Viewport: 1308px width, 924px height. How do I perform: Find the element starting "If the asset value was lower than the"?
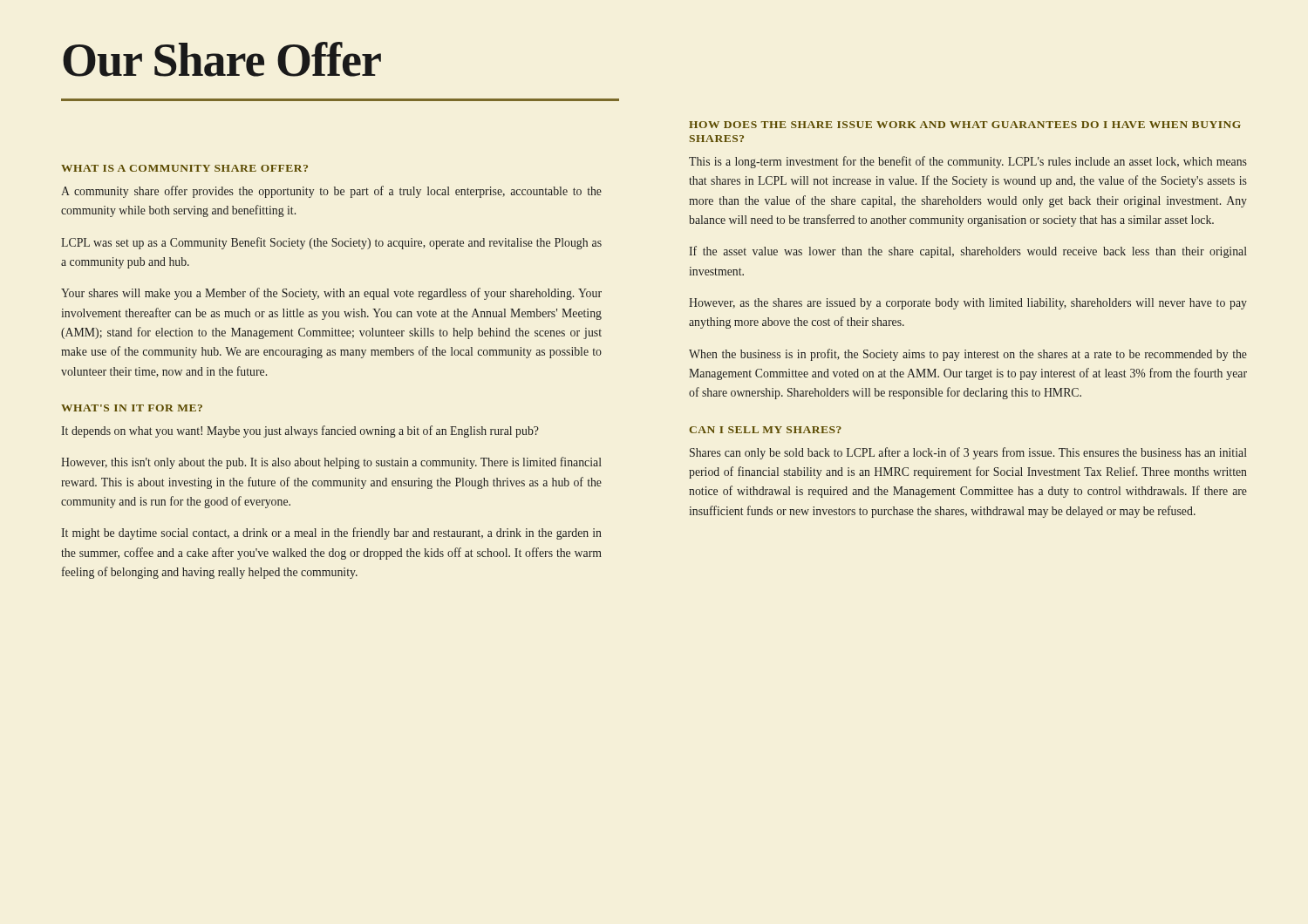coord(968,262)
